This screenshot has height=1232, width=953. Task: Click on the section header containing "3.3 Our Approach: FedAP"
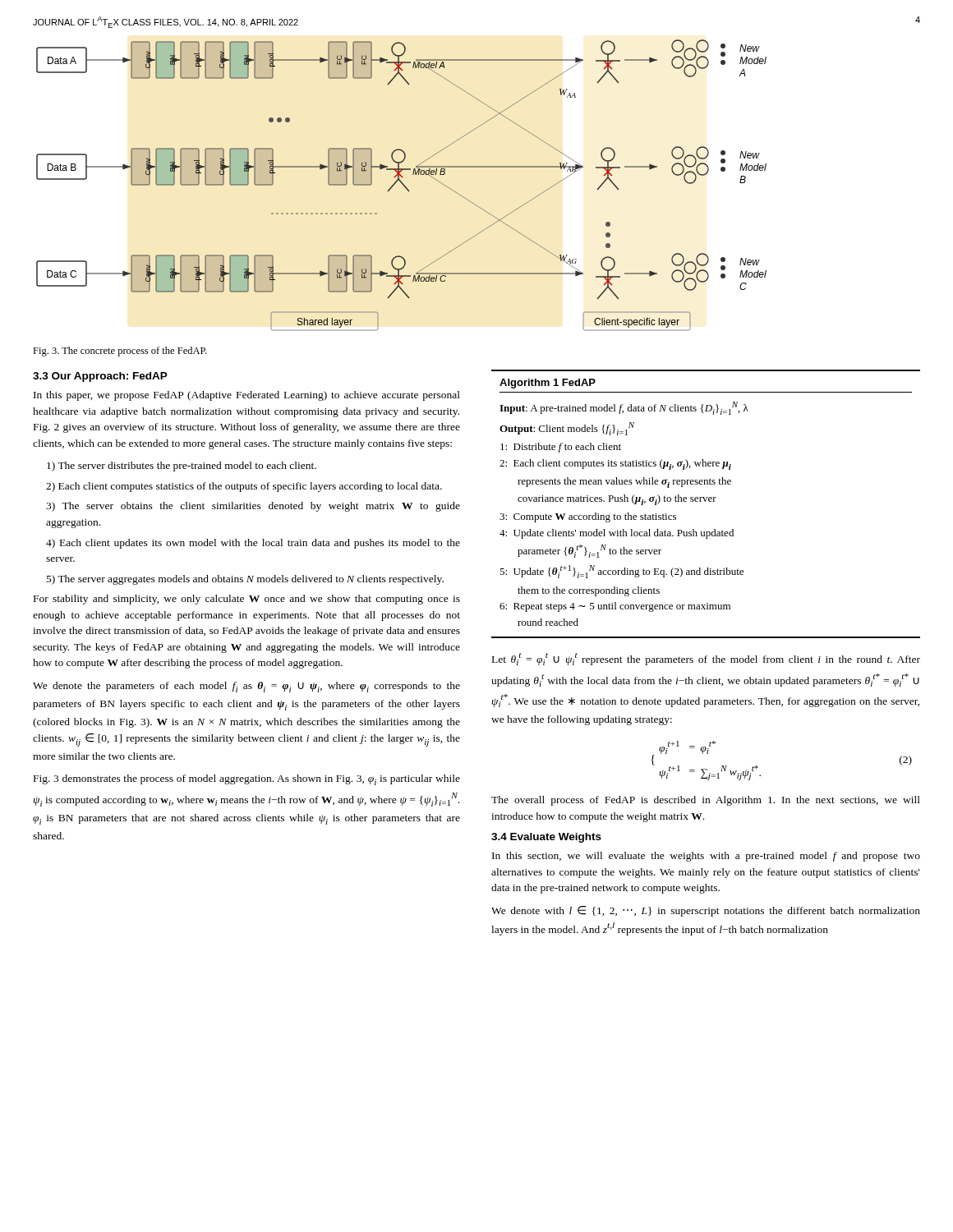click(100, 376)
